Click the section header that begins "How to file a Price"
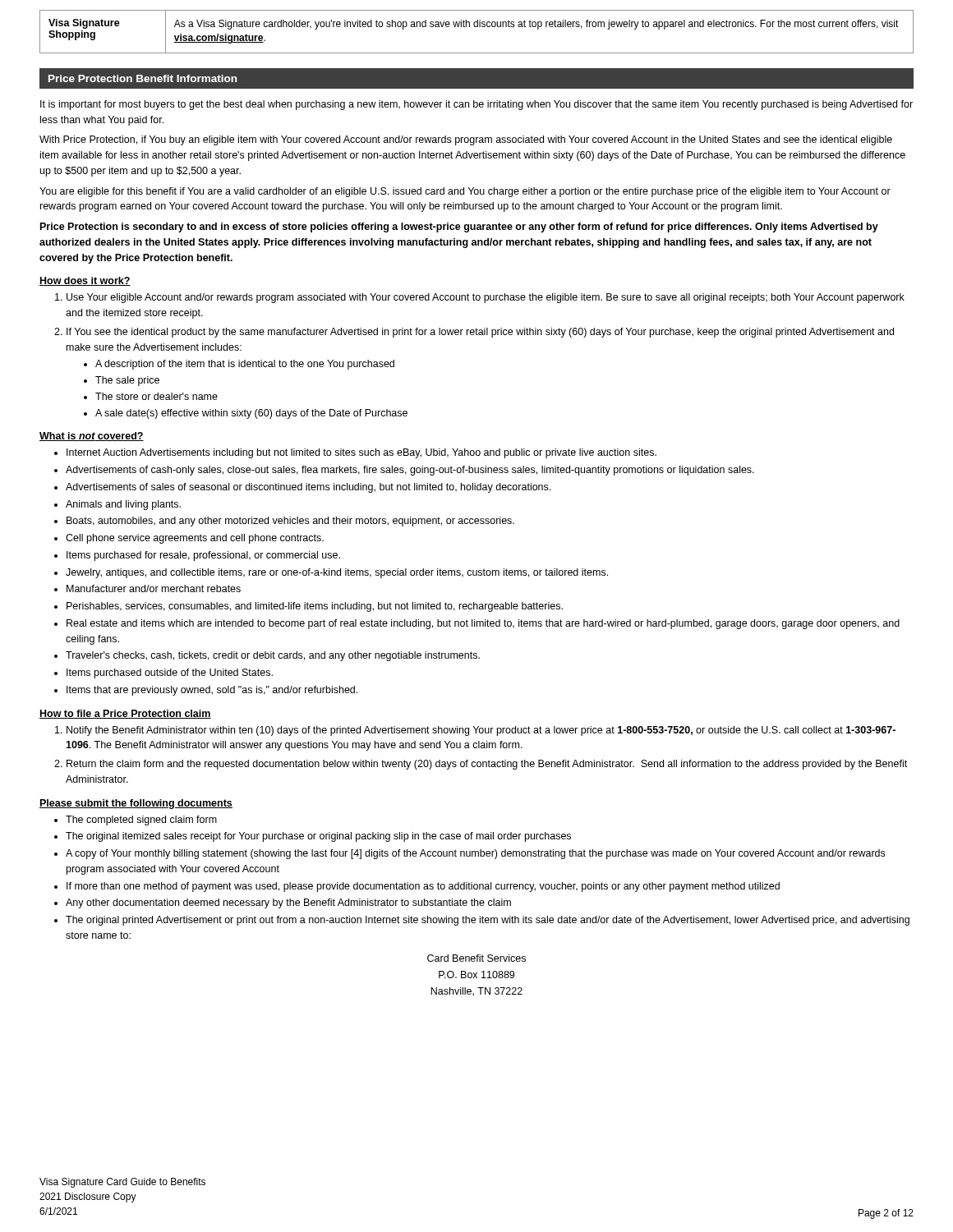Viewport: 953px width, 1232px height. tap(125, 713)
